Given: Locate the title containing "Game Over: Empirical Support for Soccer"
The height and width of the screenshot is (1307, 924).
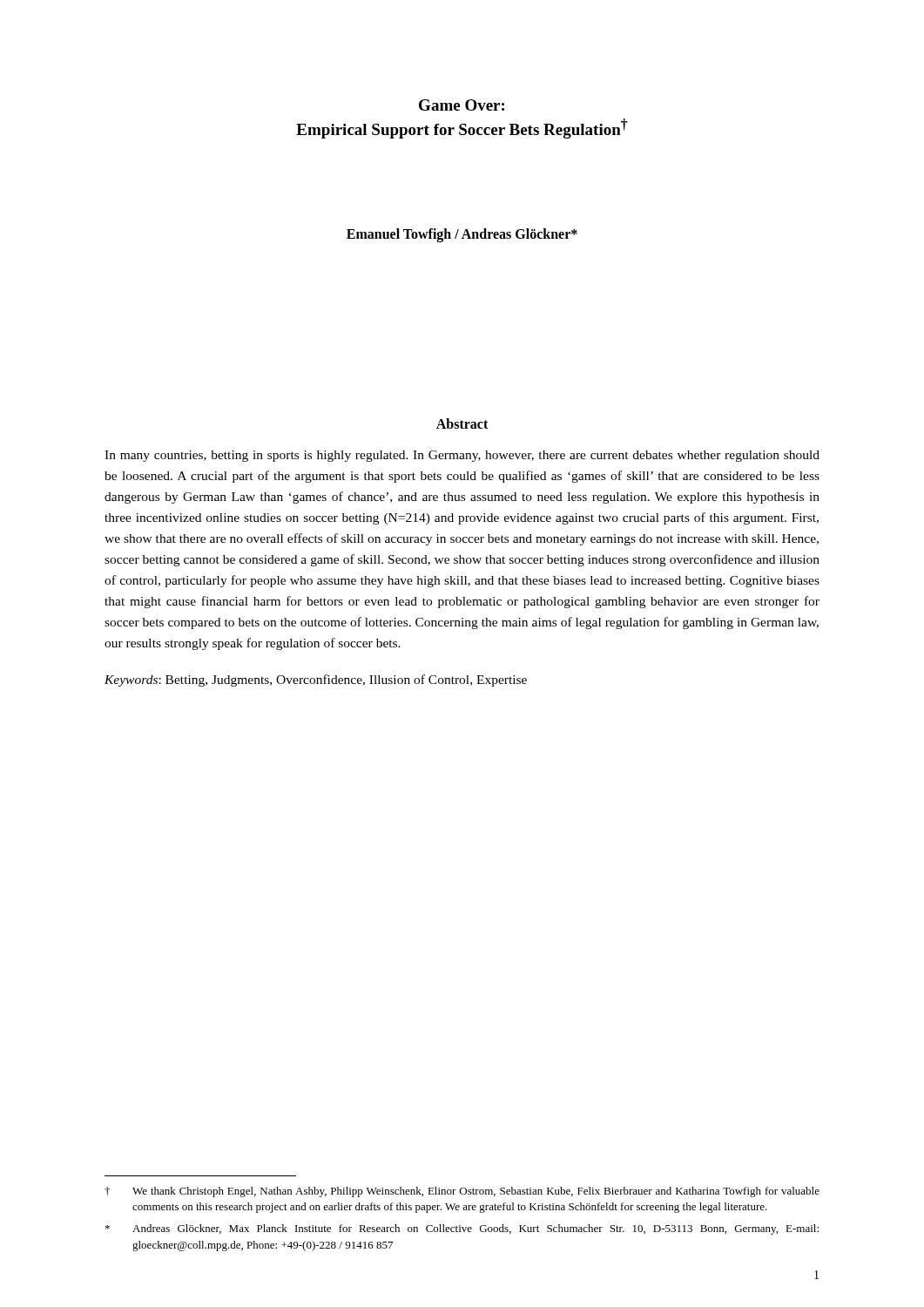Looking at the screenshot, I should [462, 118].
